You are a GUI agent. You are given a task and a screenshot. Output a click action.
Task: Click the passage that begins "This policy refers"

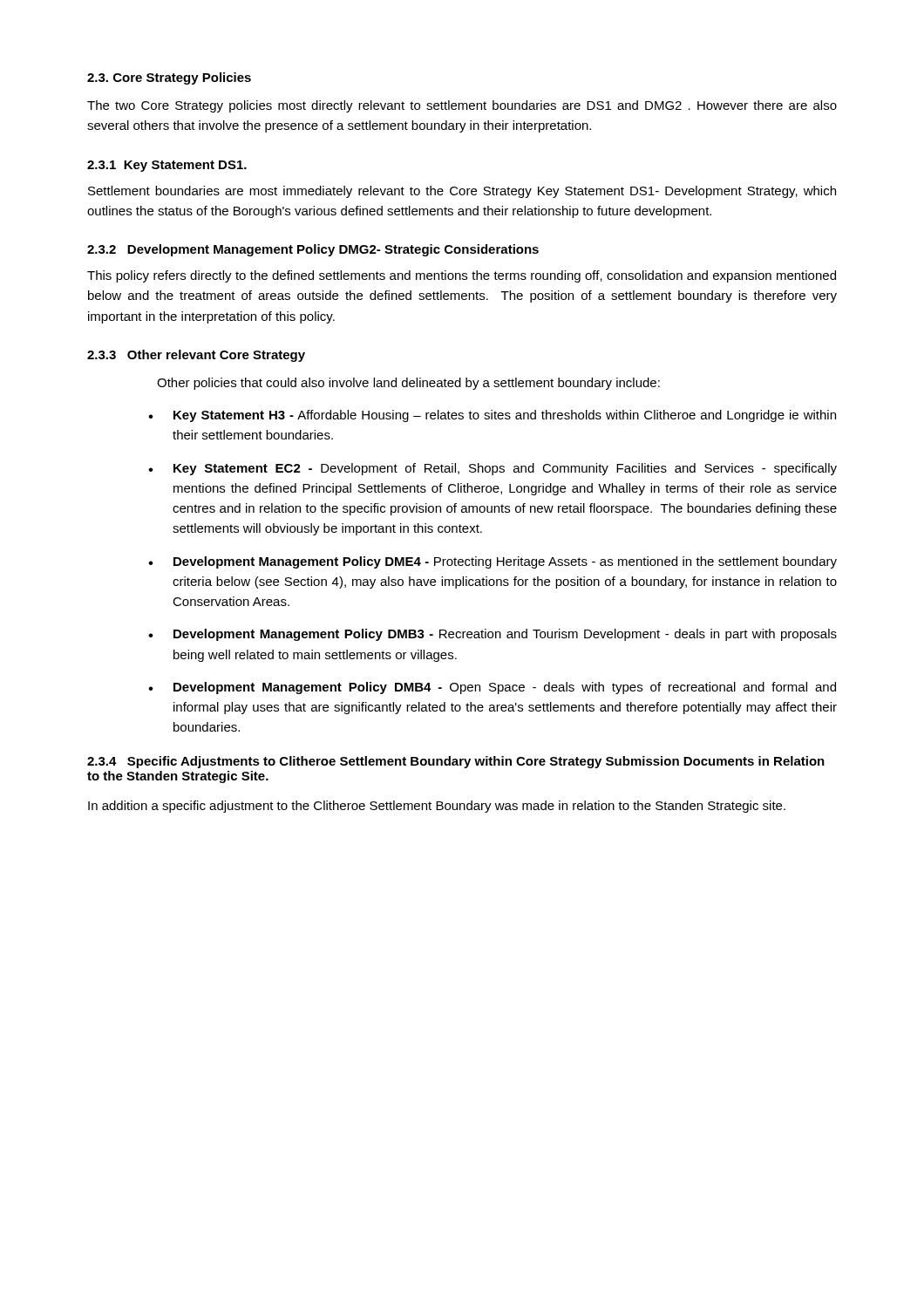pos(462,295)
